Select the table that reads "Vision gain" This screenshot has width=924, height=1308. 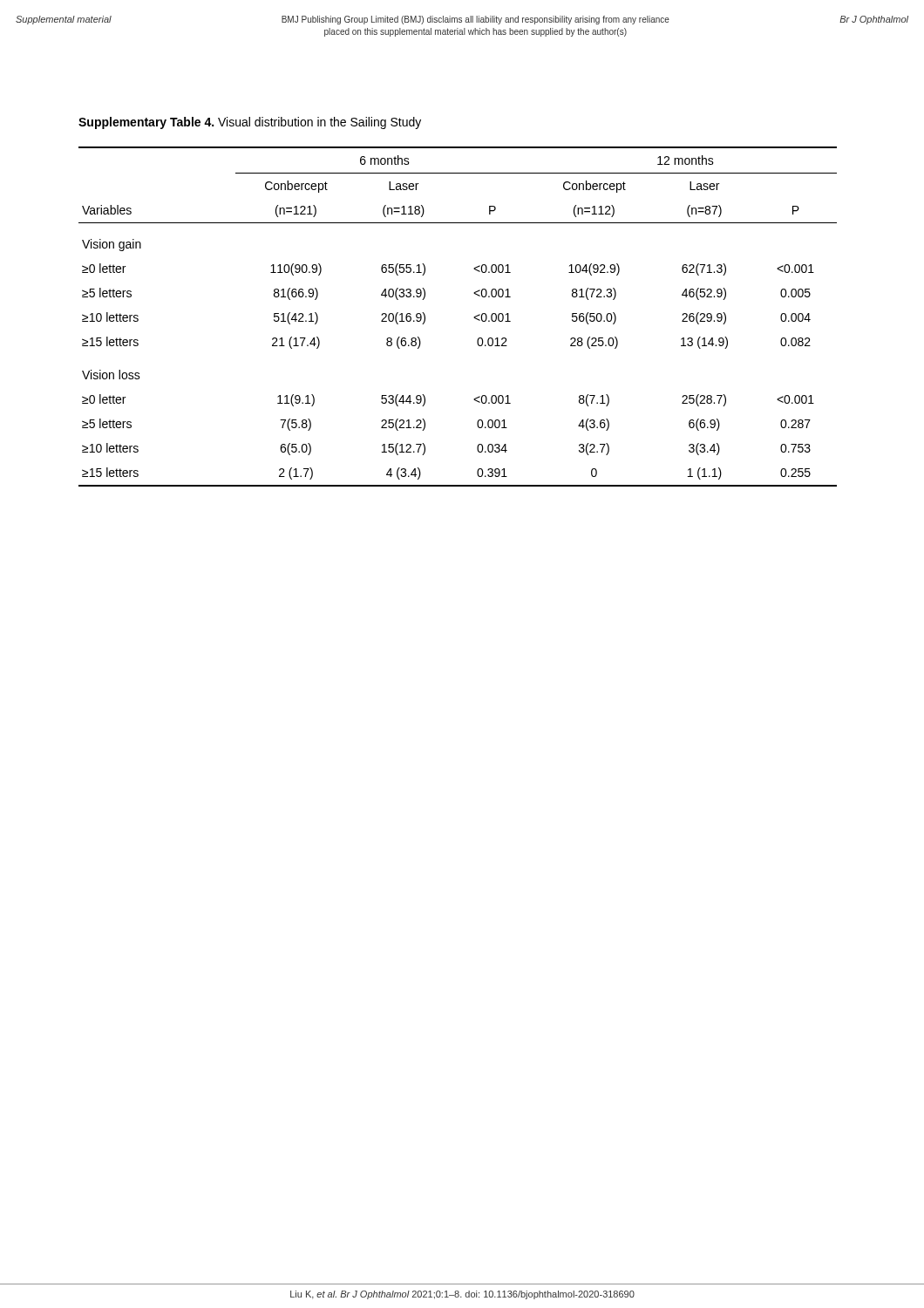click(458, 317)
